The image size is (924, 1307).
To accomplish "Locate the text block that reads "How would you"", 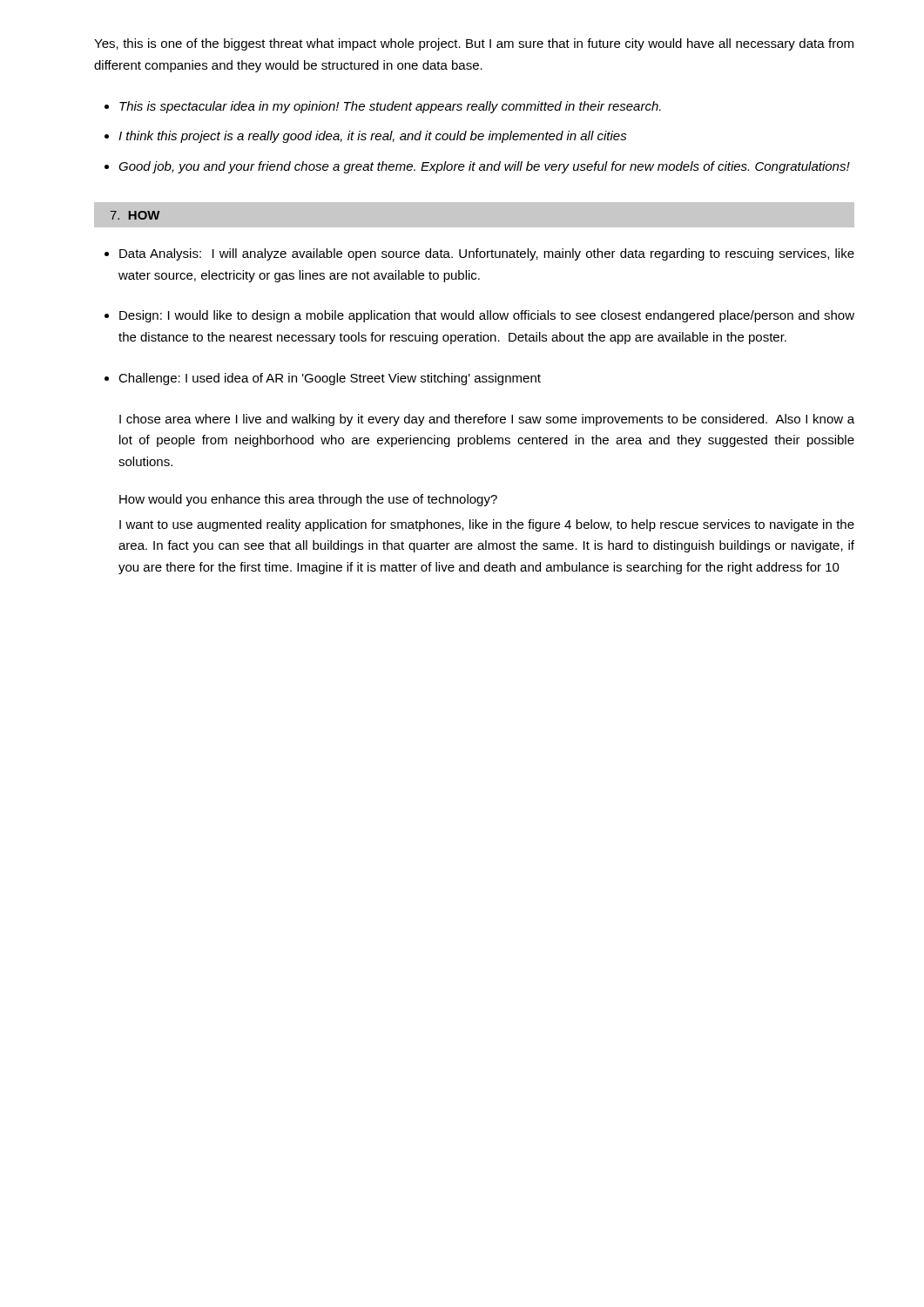I will click(486, 531).
